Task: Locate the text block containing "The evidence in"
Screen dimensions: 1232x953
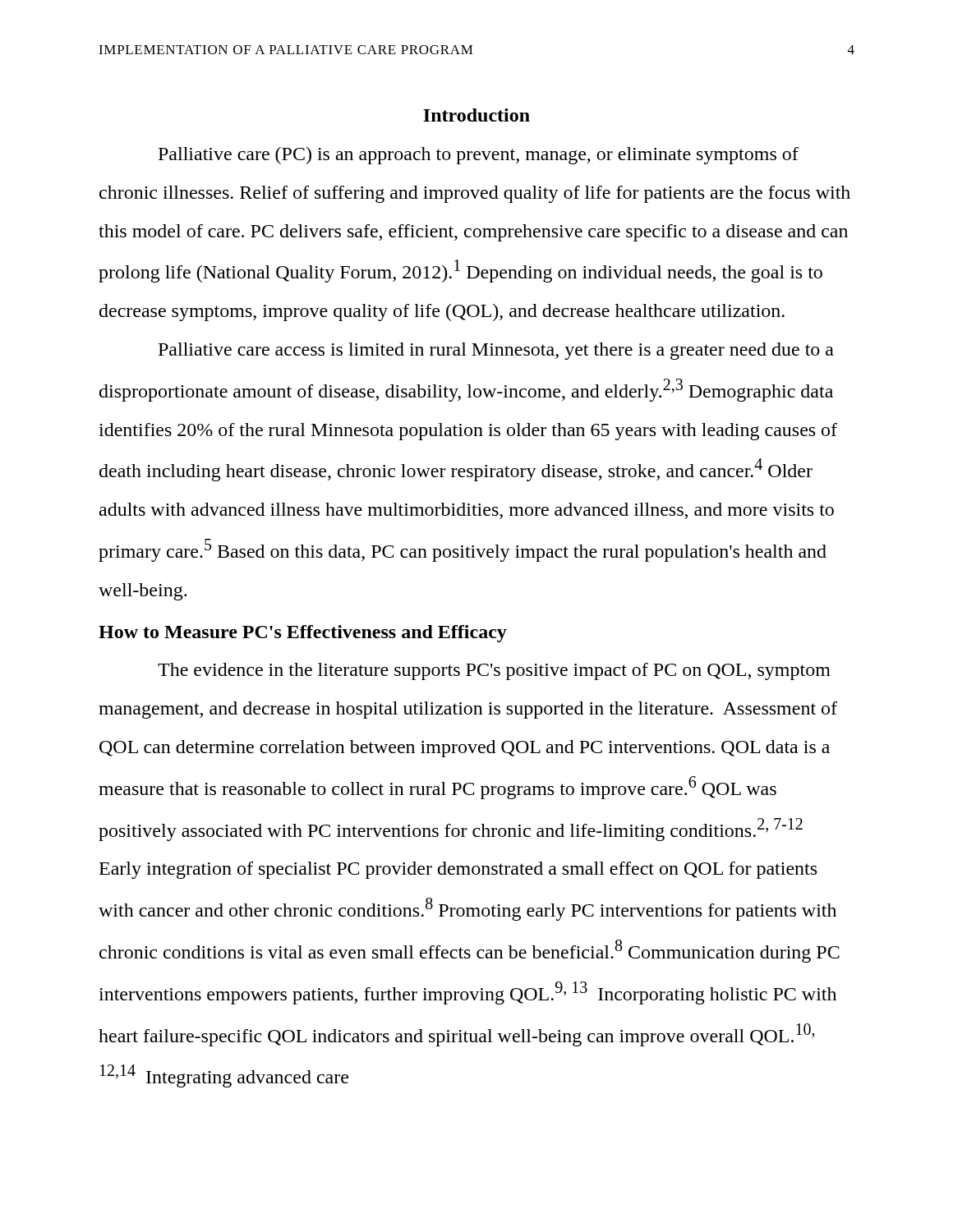Action: click(476, 874)
